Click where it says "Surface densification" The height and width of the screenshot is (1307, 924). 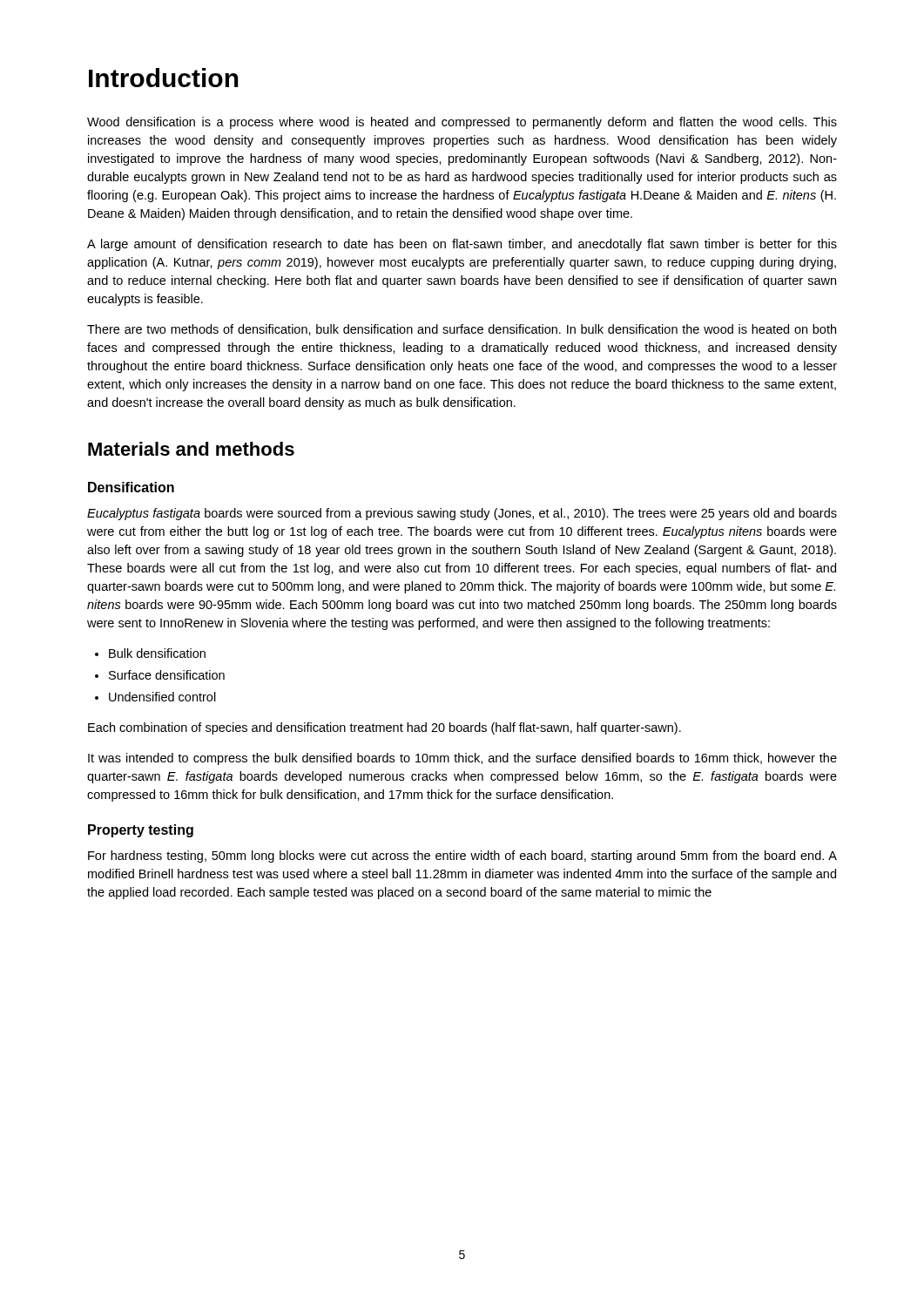click(x=167, y=675)
